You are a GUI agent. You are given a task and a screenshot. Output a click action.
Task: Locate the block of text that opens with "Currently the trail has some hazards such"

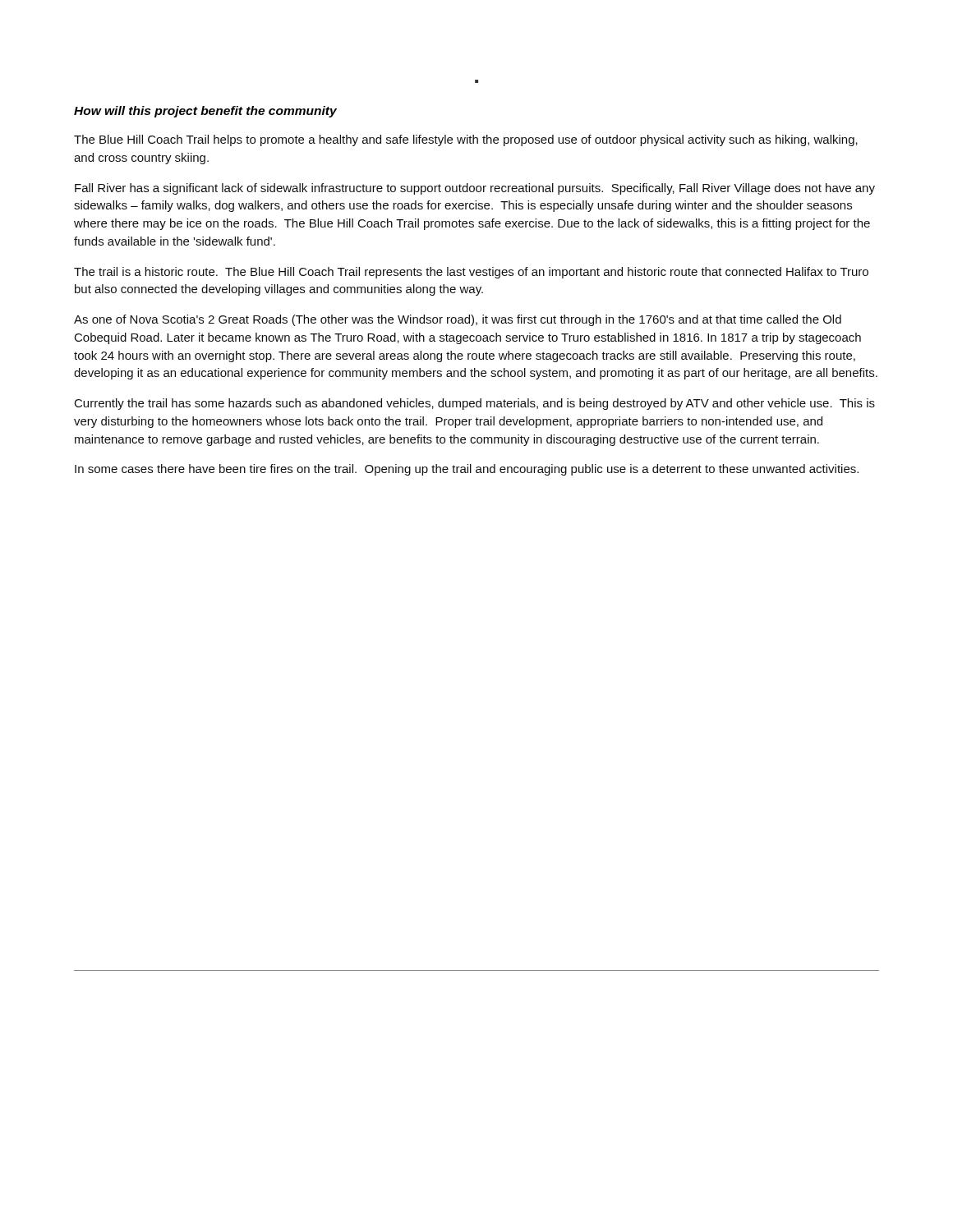[476, 421]
